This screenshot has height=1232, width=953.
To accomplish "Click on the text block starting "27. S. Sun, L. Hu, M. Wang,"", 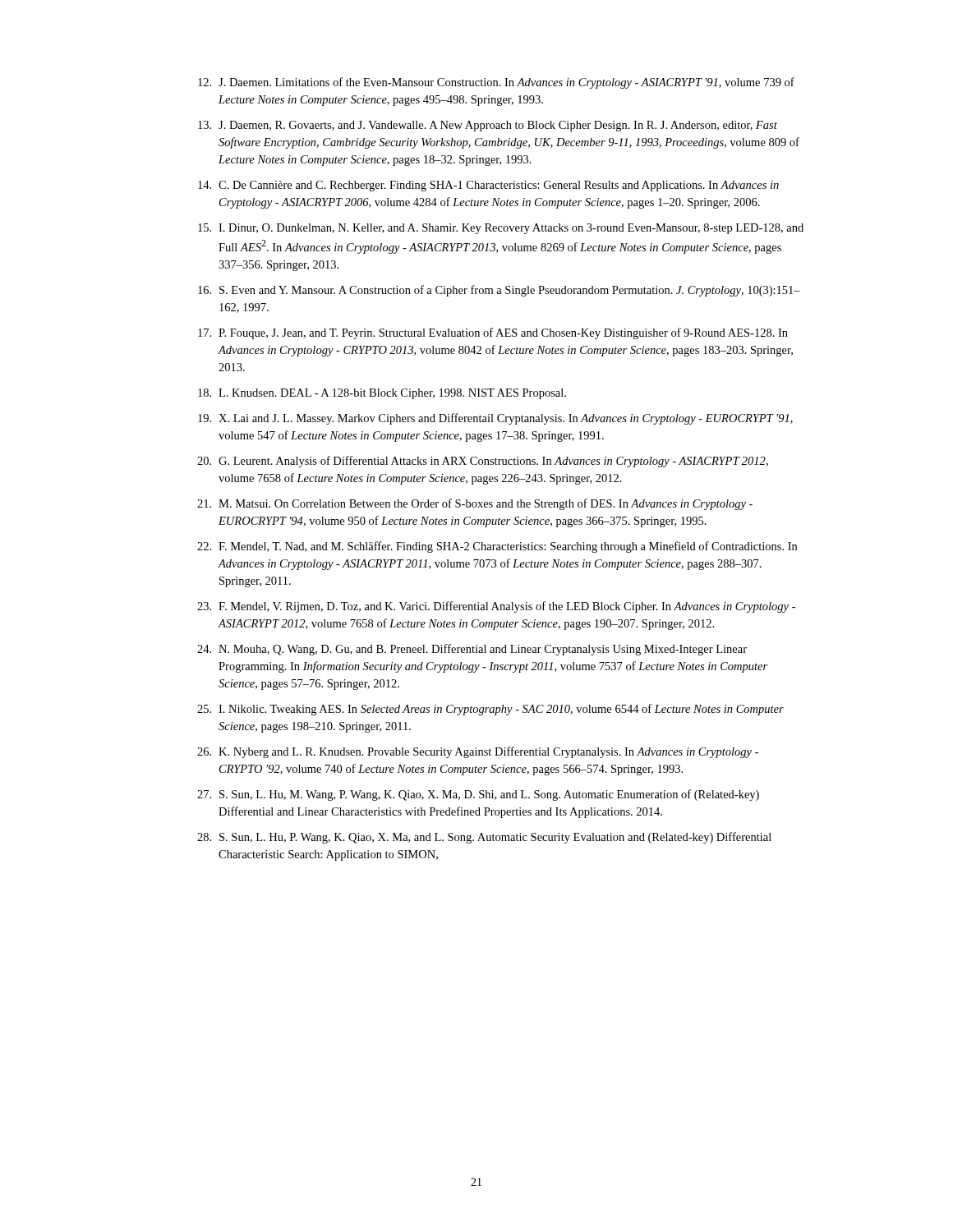I will point(493,804).
